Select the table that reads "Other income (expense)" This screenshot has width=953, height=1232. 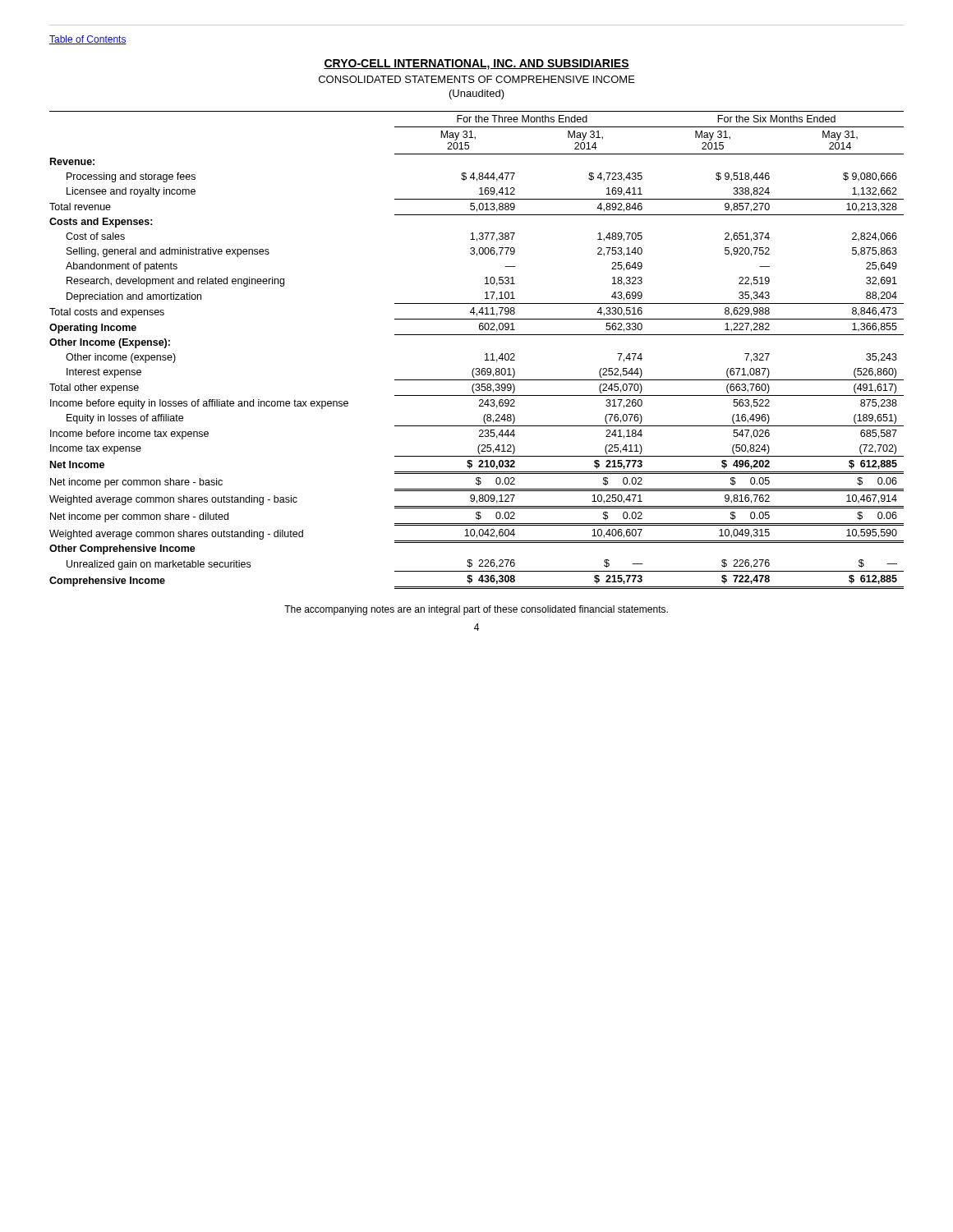(476, 350)
